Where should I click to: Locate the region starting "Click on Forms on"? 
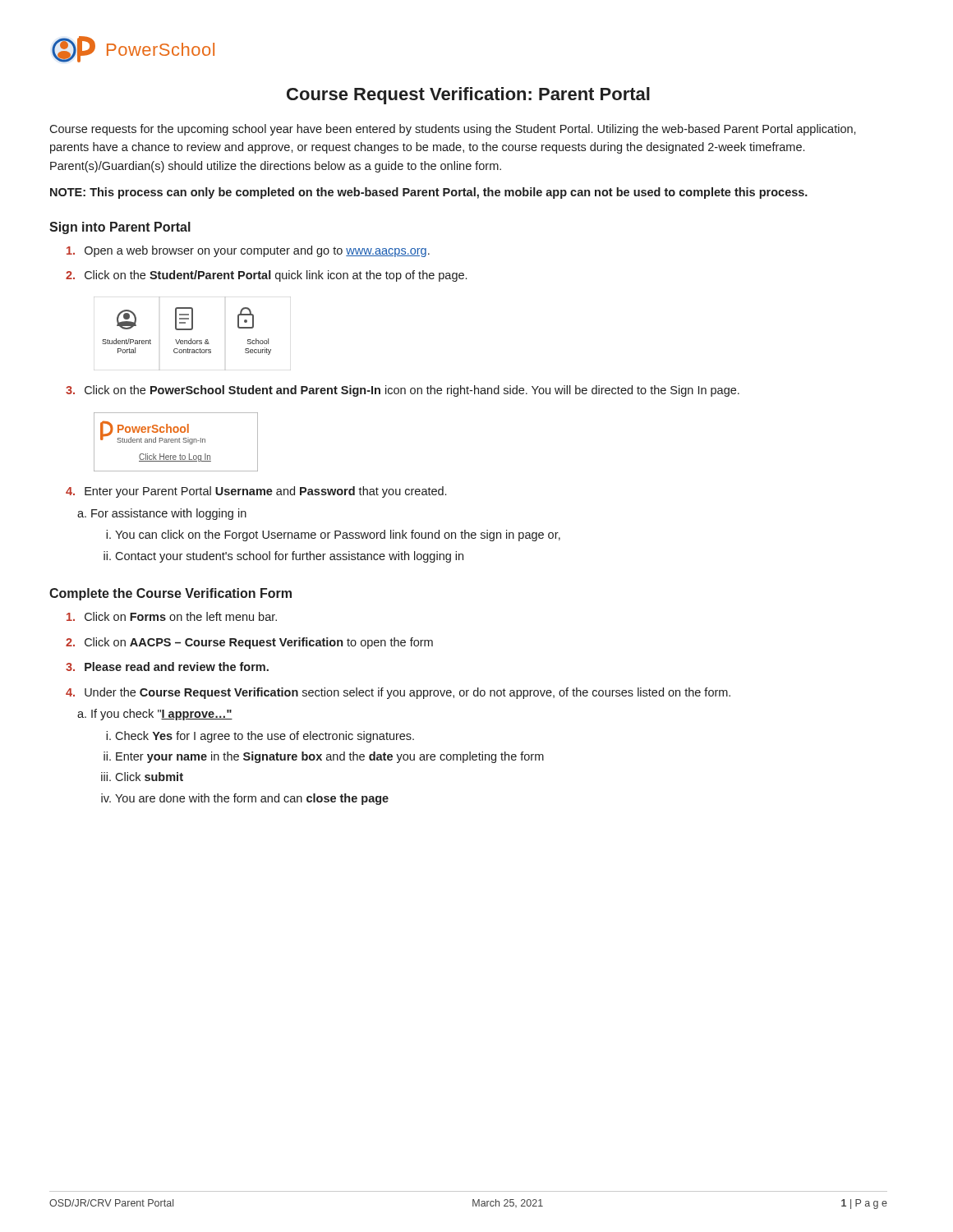click(179, 617)
